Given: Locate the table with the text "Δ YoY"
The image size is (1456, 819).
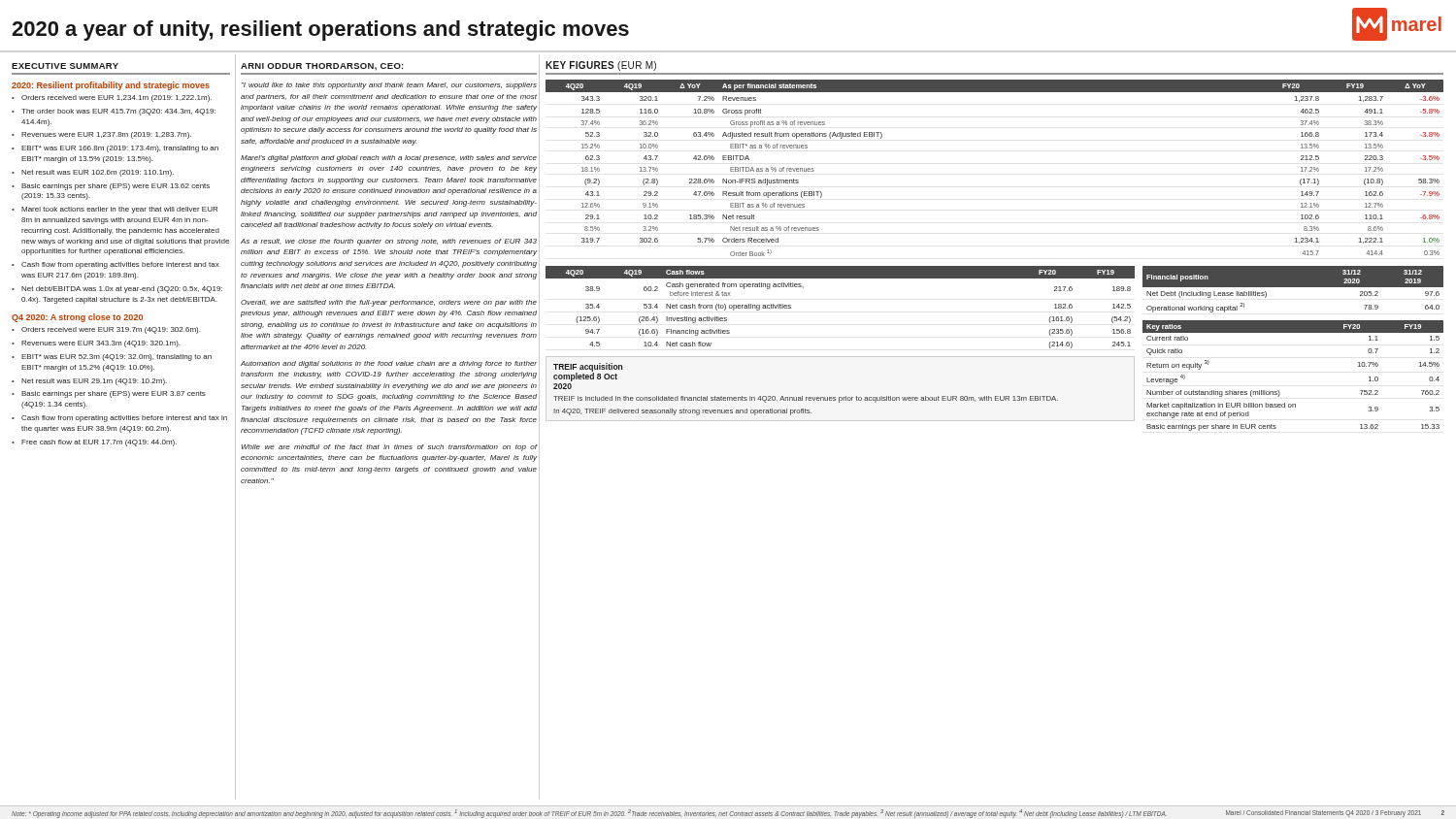Looking at the screenshot, I should pos(994,169).
